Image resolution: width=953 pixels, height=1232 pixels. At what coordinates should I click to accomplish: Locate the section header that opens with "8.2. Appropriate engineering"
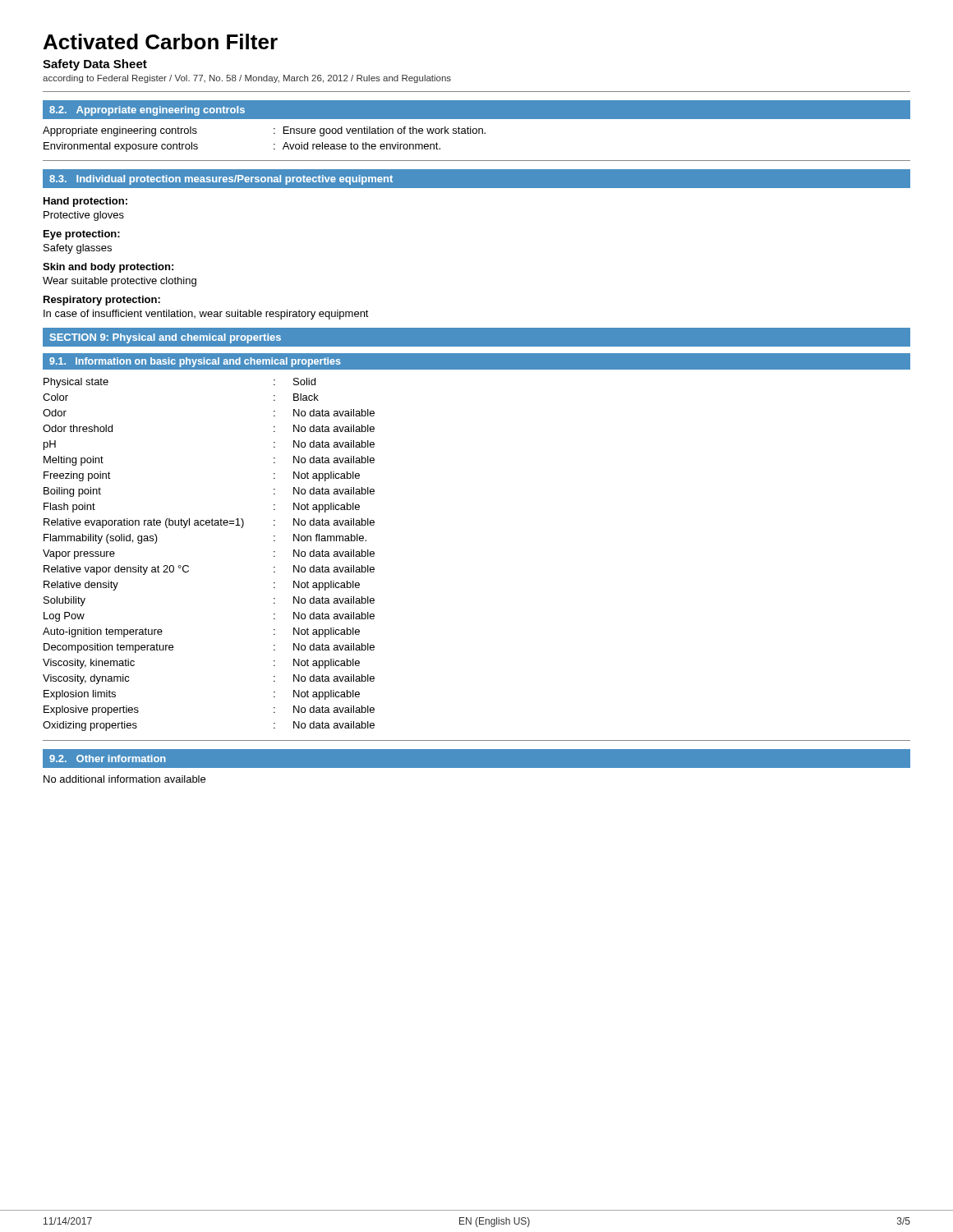(x=147, y=110)
